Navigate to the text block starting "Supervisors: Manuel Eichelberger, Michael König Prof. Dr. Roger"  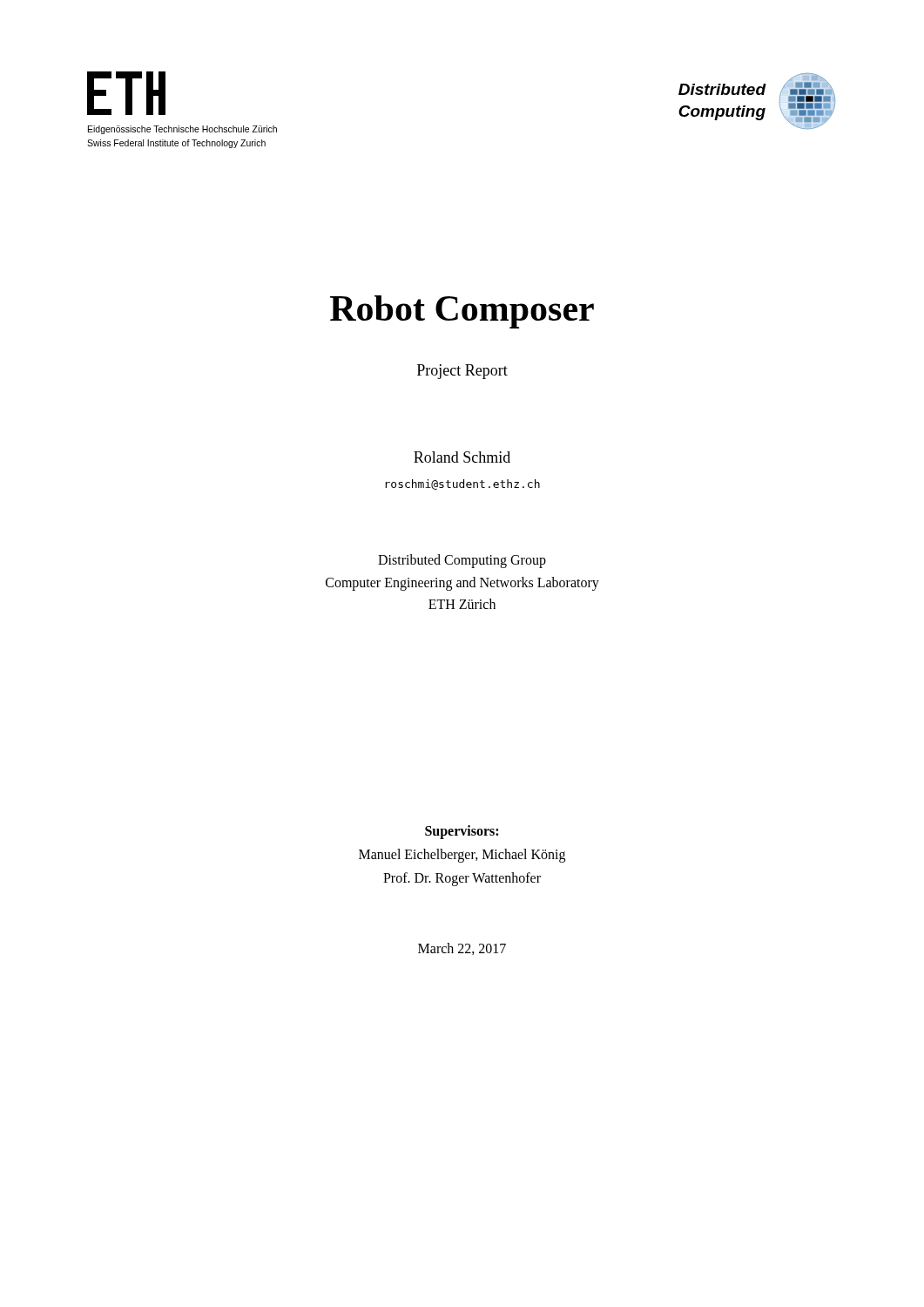tap(462, 855)
